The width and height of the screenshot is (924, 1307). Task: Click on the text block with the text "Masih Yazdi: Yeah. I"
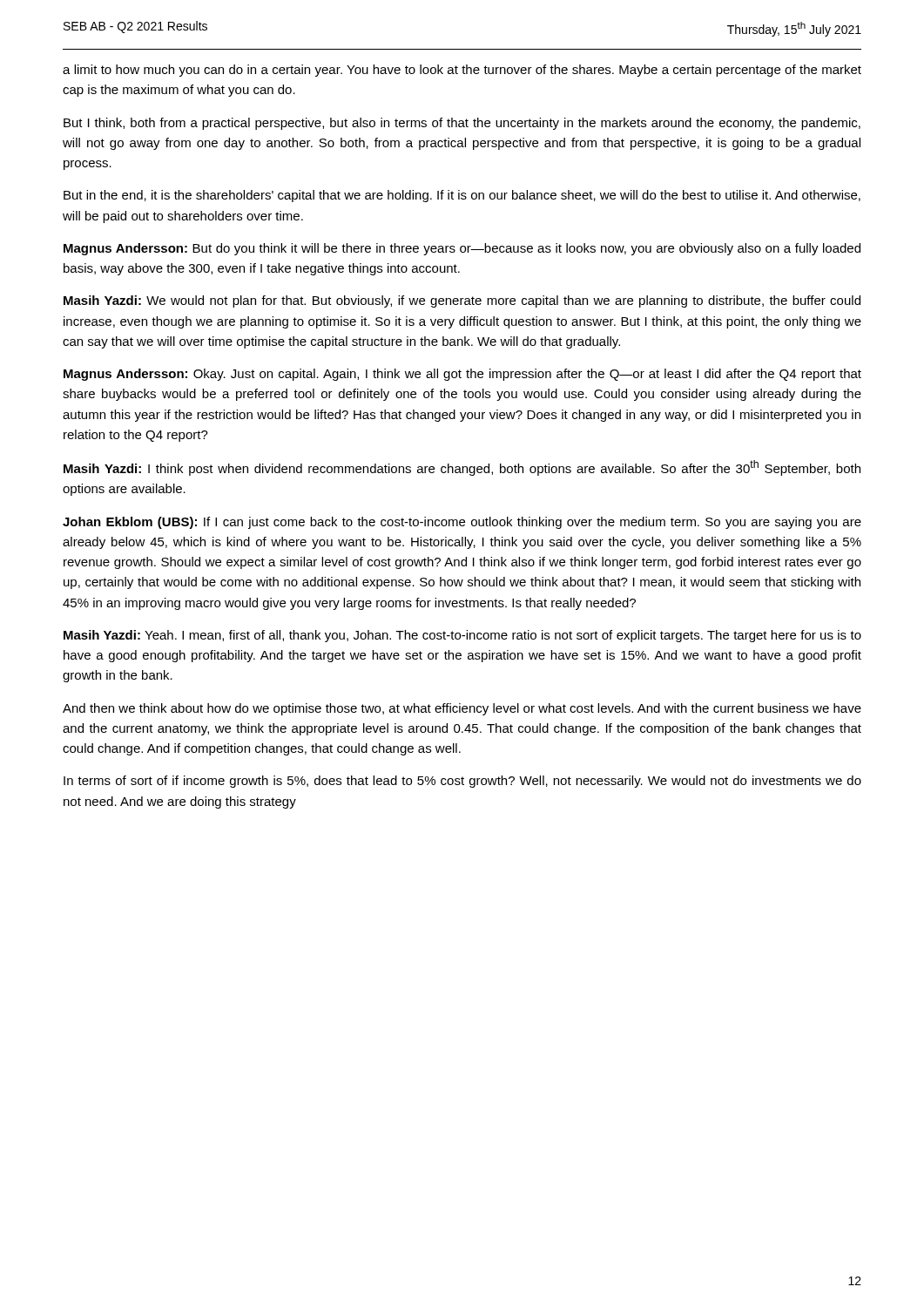click(462, 655)
